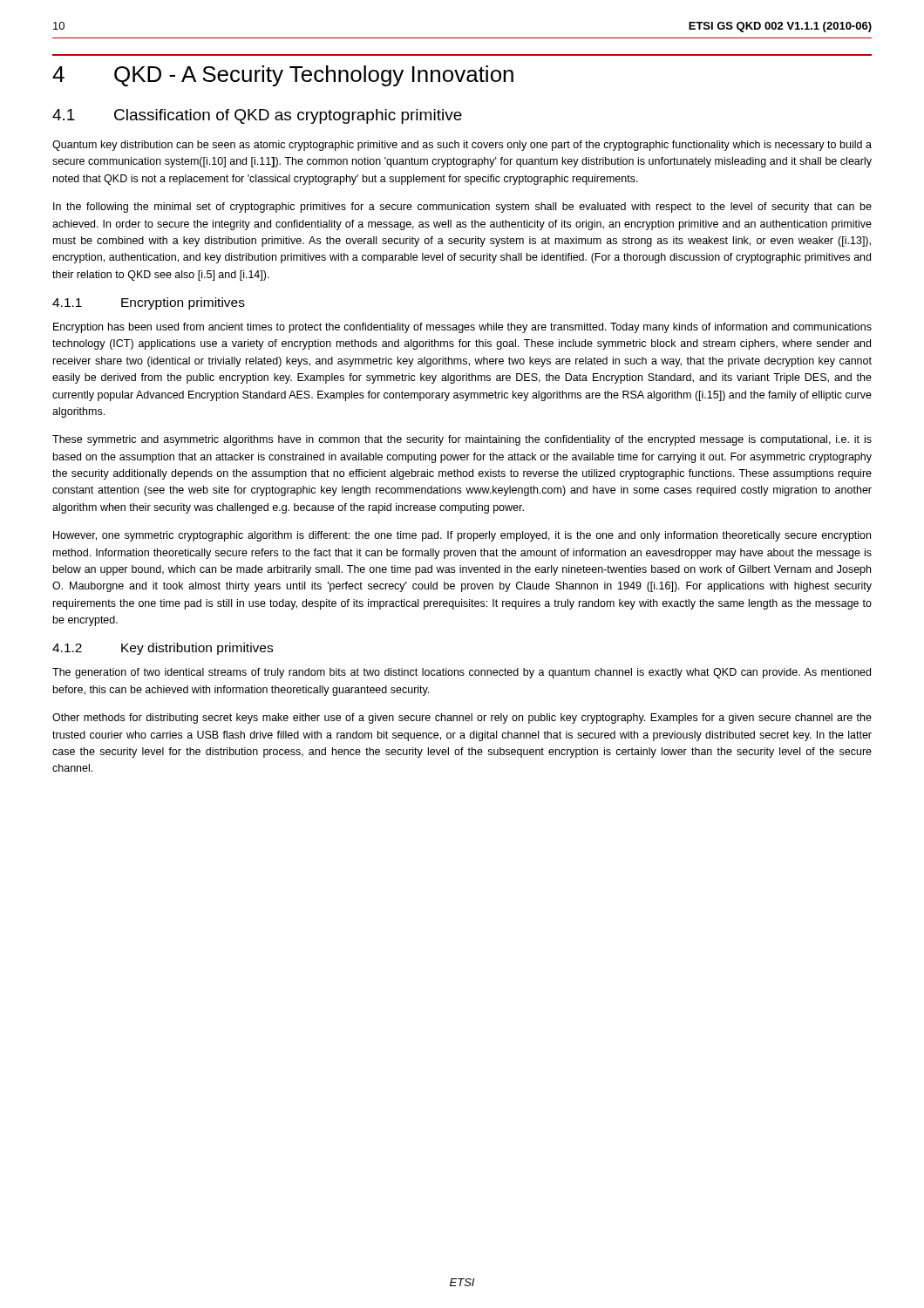Point to the region starting "Encryption has been used"
This screenshot has width=924, height=1308.
click(462, 369)
